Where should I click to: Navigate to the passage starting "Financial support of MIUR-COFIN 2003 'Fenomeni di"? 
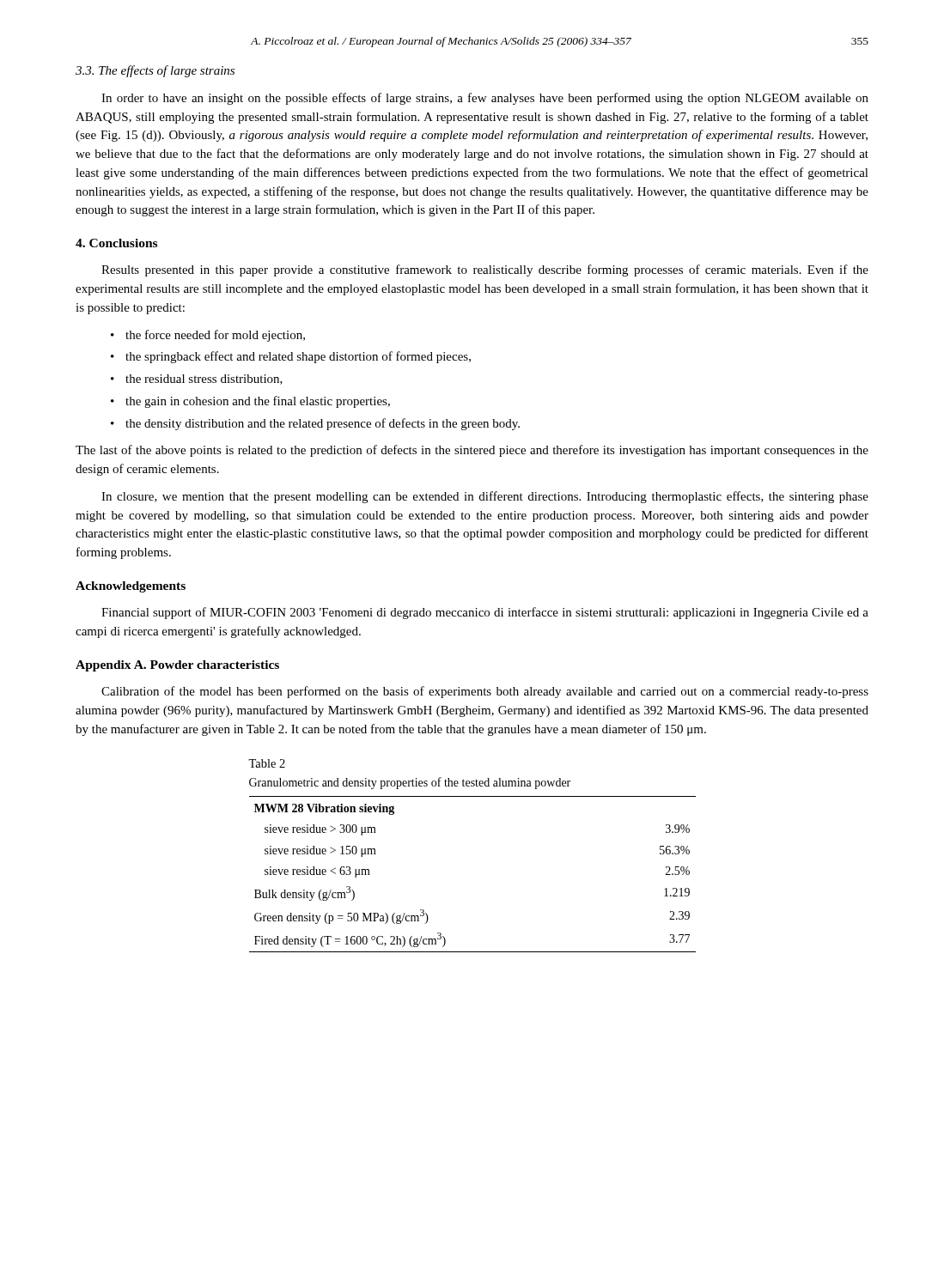(472, 623)
